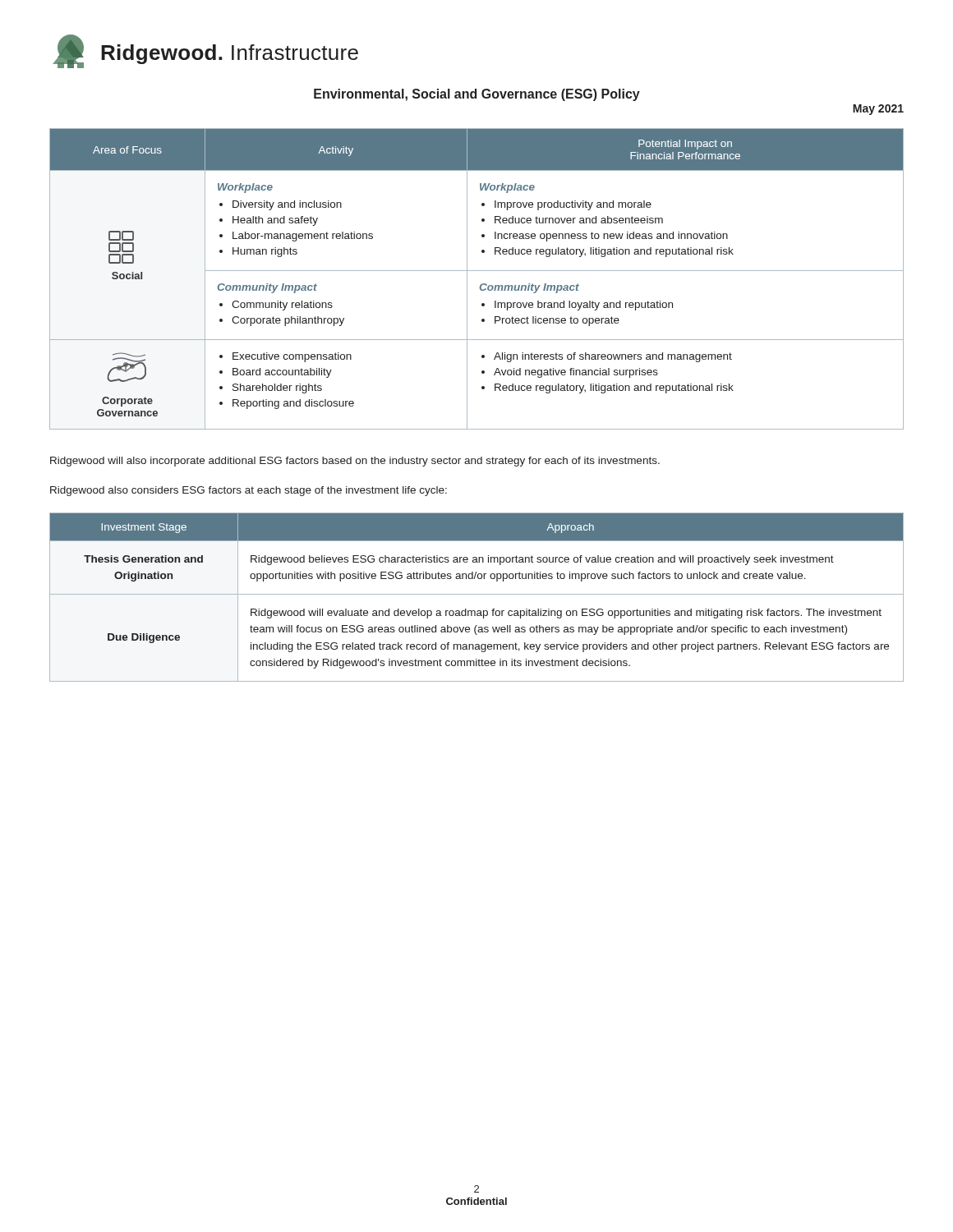This screenshot has height=1232, width=953.
Task: Find the text starting "Environmental, Social and Governance (ESG)"
Action: point(476,101)
